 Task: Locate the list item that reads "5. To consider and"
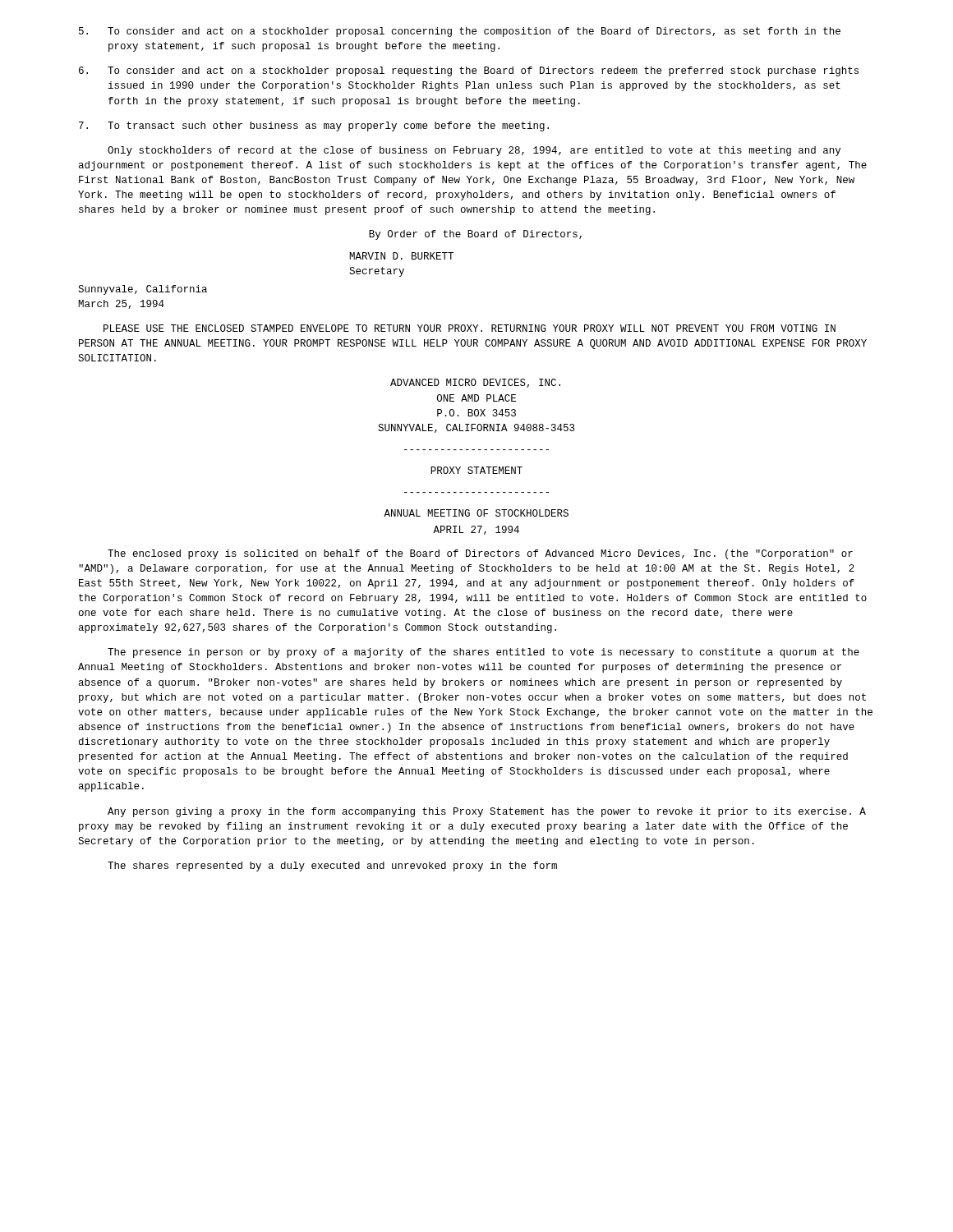click(476, 40)
